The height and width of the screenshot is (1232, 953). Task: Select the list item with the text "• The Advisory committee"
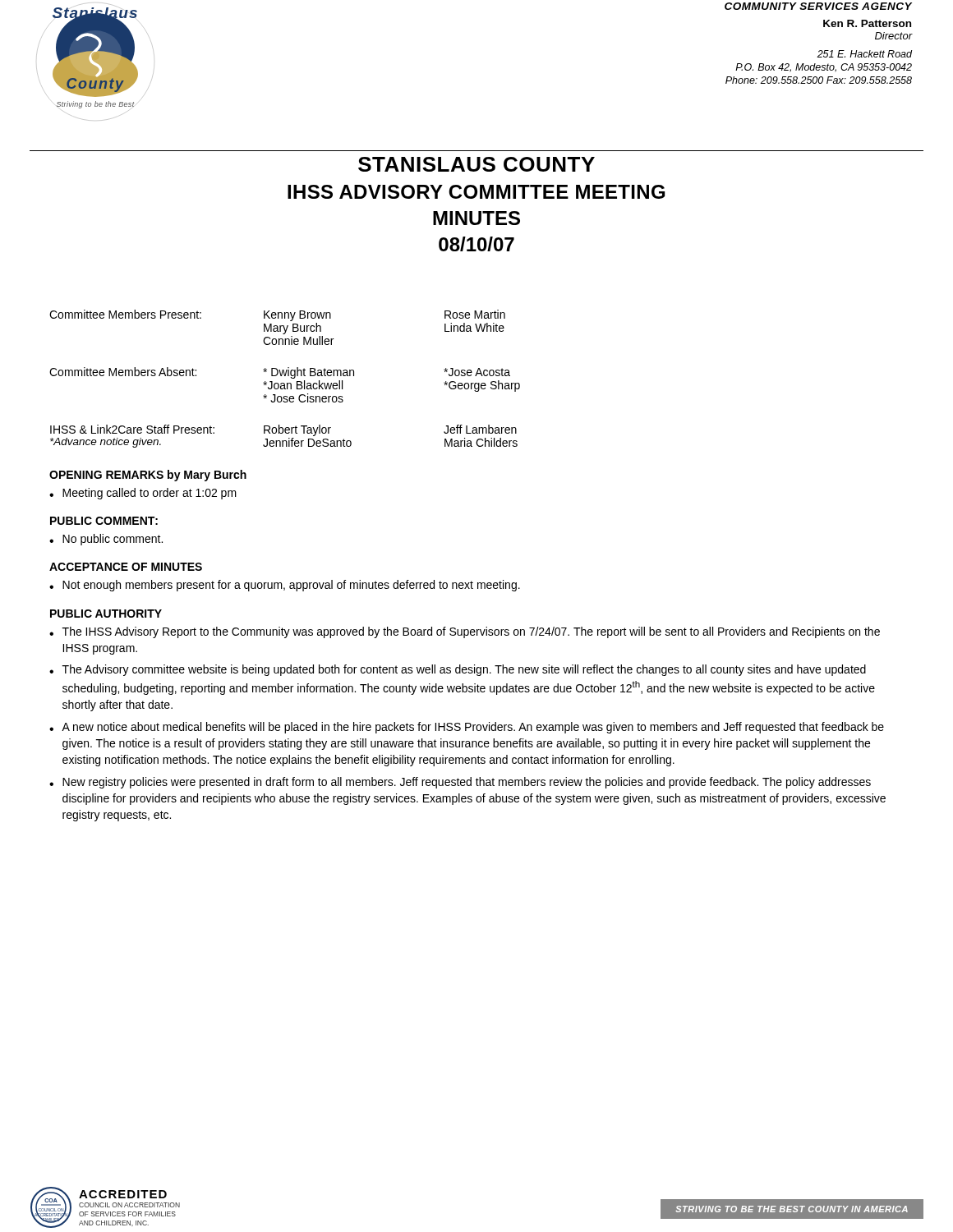[x=476, y=687]
